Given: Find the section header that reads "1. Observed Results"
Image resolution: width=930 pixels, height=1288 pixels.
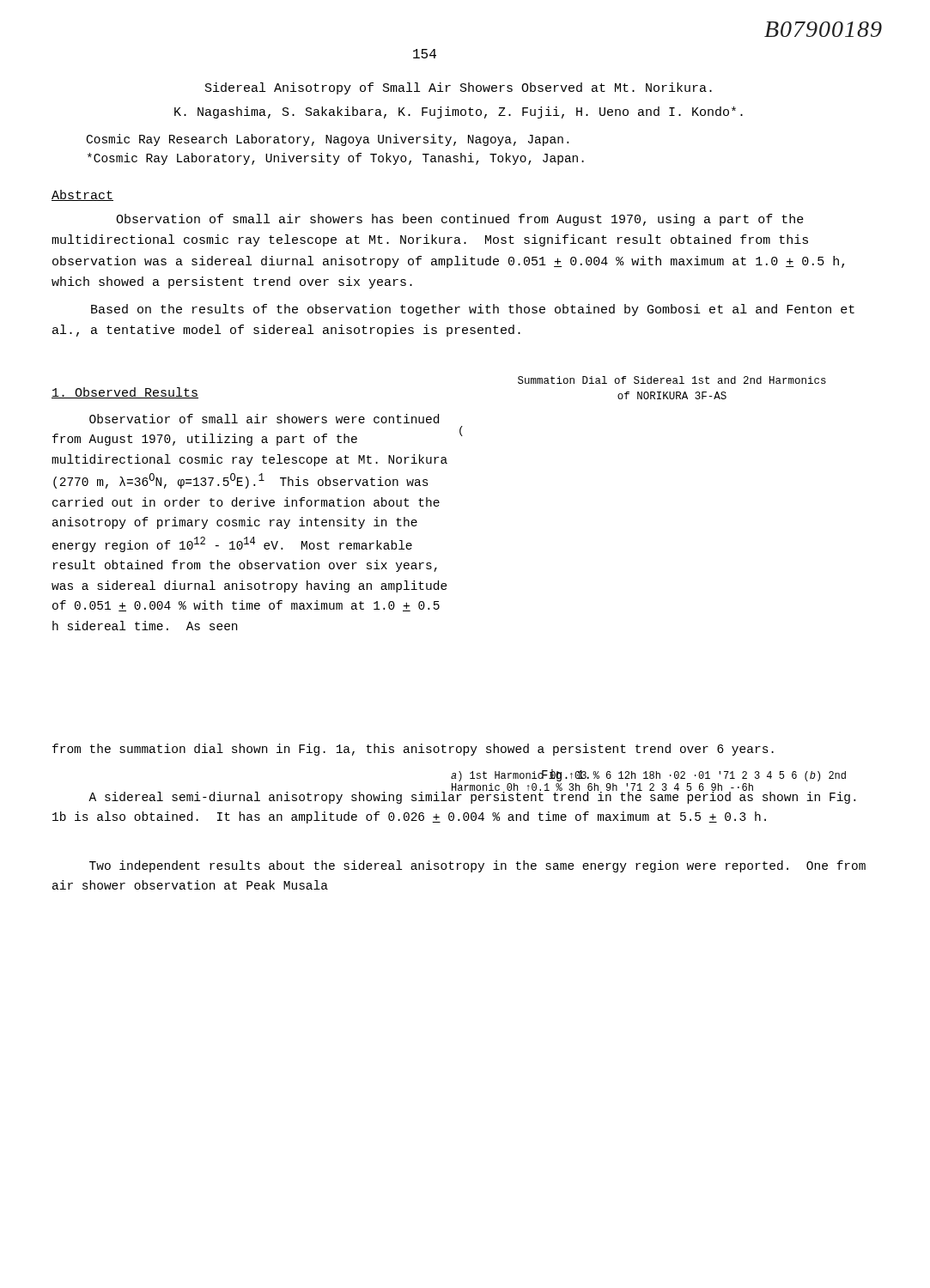Looking at the screenshot, I should [125, 394].
